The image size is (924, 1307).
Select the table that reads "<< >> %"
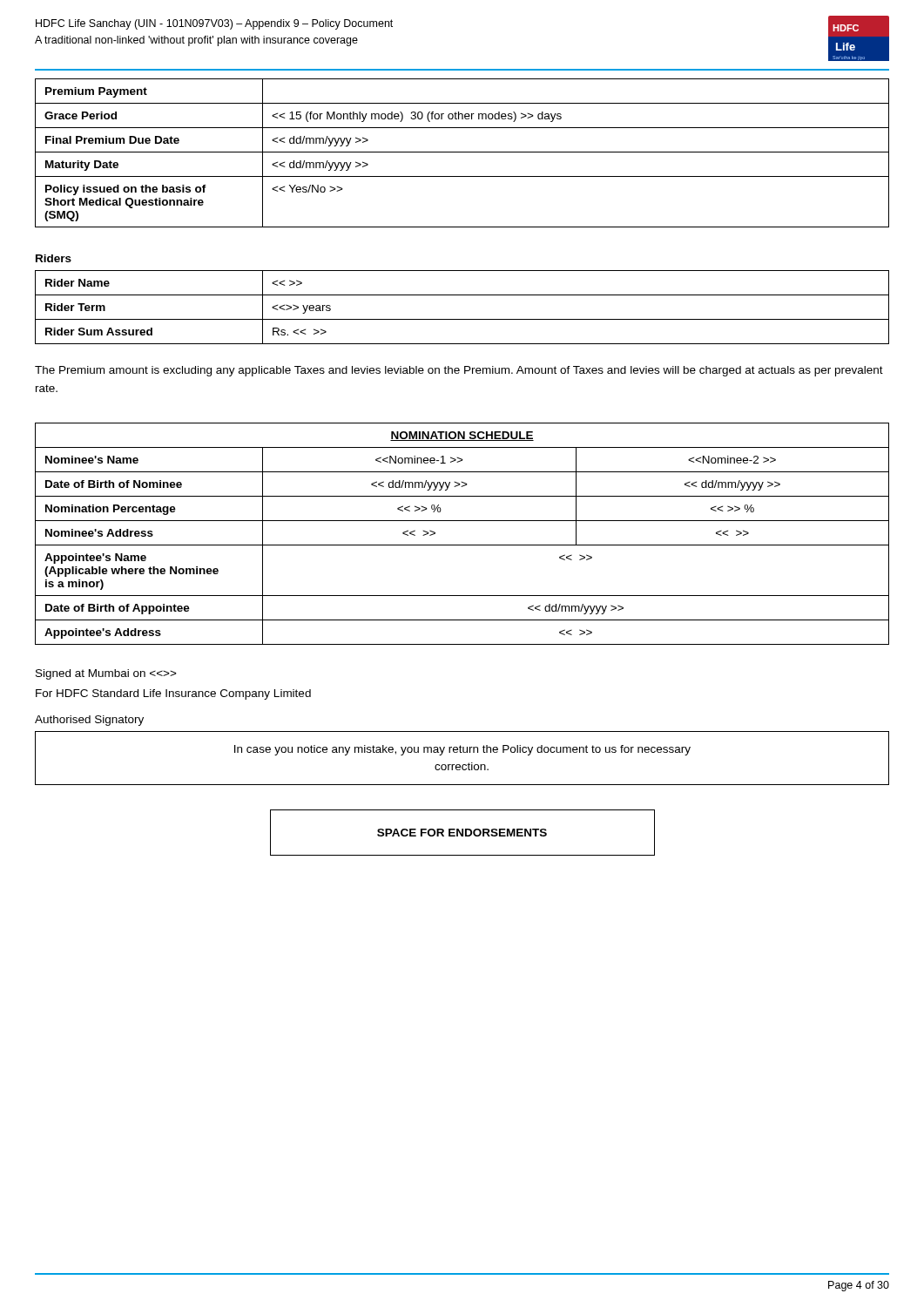pos(462,534)
